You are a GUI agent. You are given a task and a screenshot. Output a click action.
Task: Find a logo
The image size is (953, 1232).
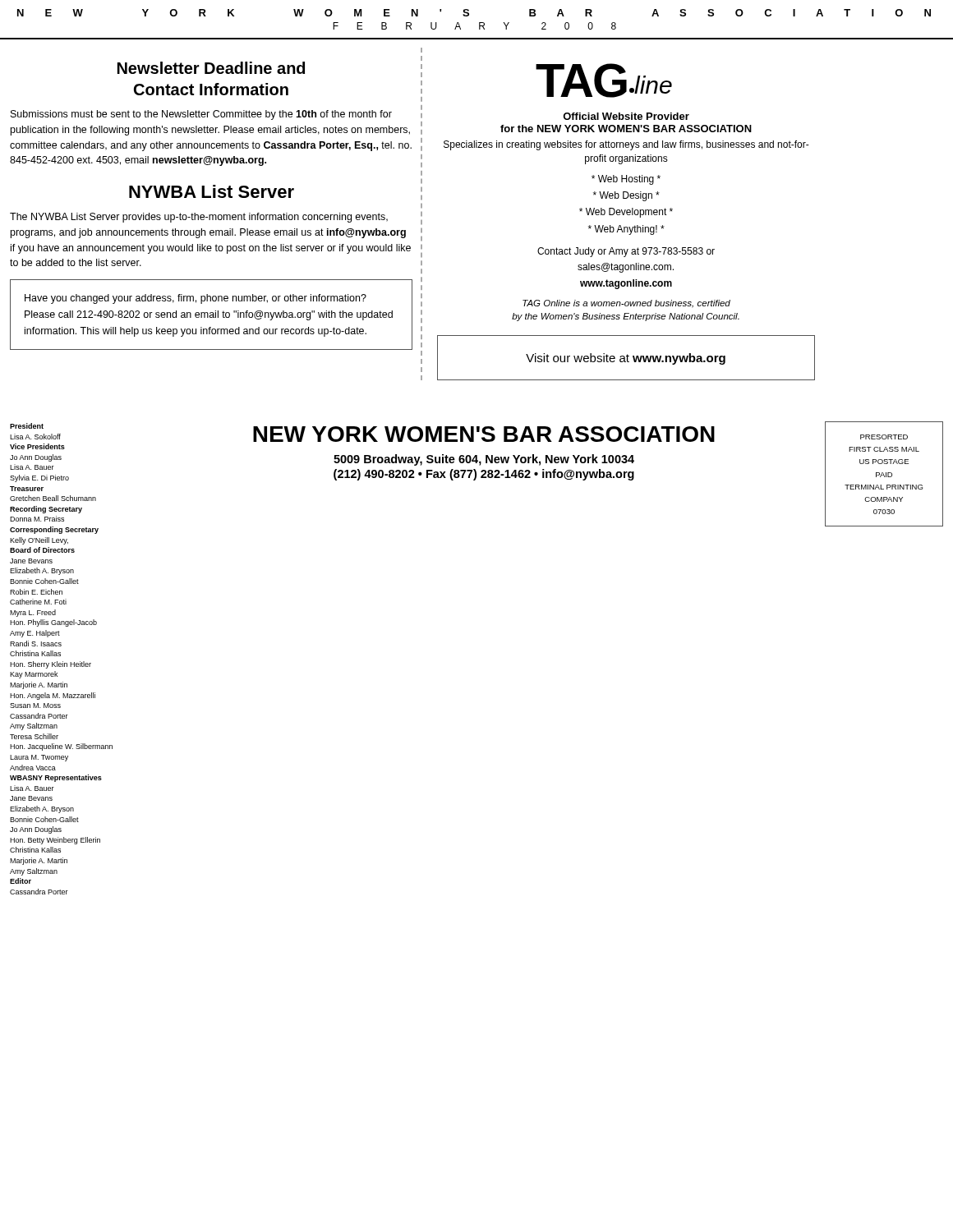point(626,82)
